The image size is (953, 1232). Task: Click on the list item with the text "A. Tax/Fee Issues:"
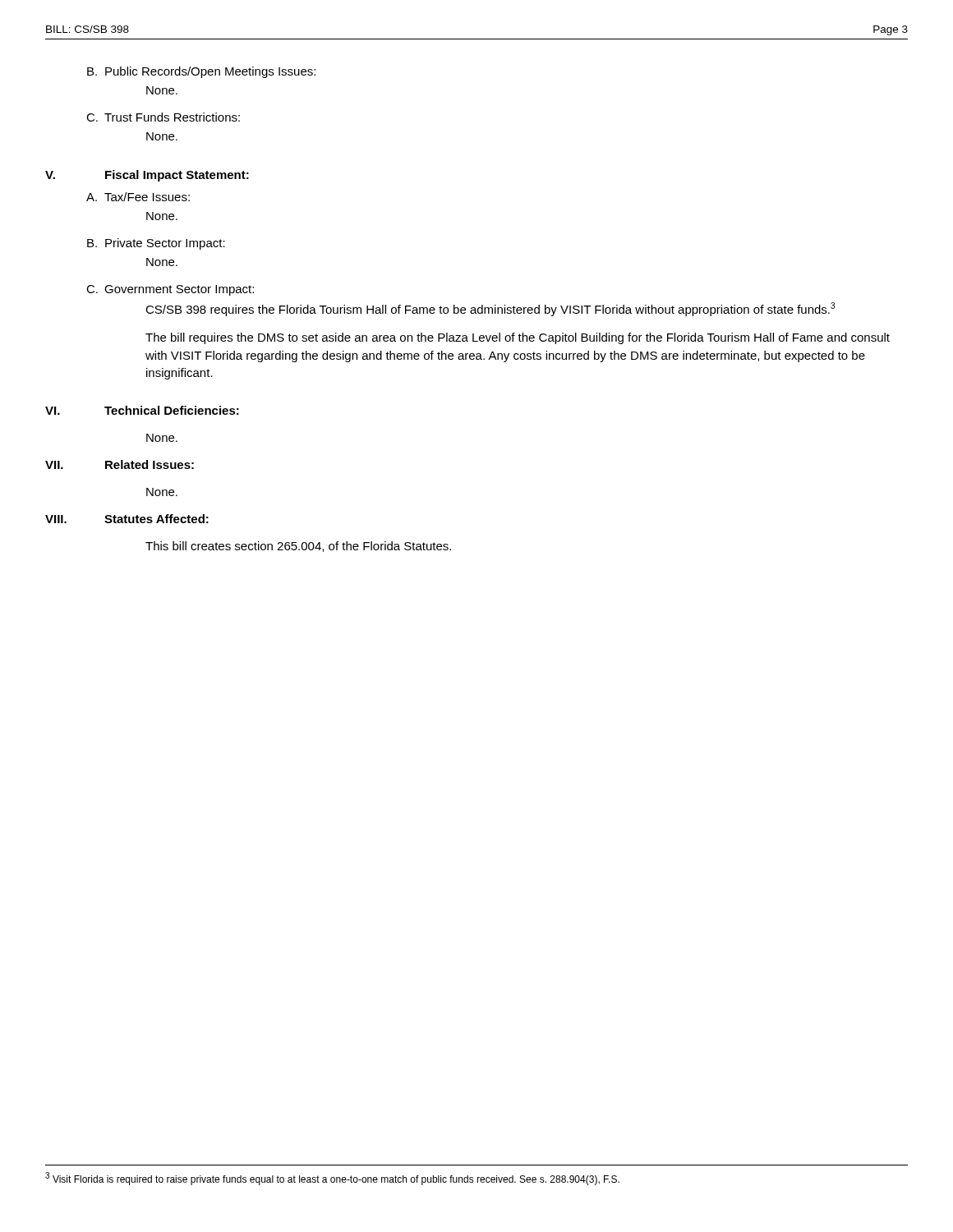tap(138, 197)
